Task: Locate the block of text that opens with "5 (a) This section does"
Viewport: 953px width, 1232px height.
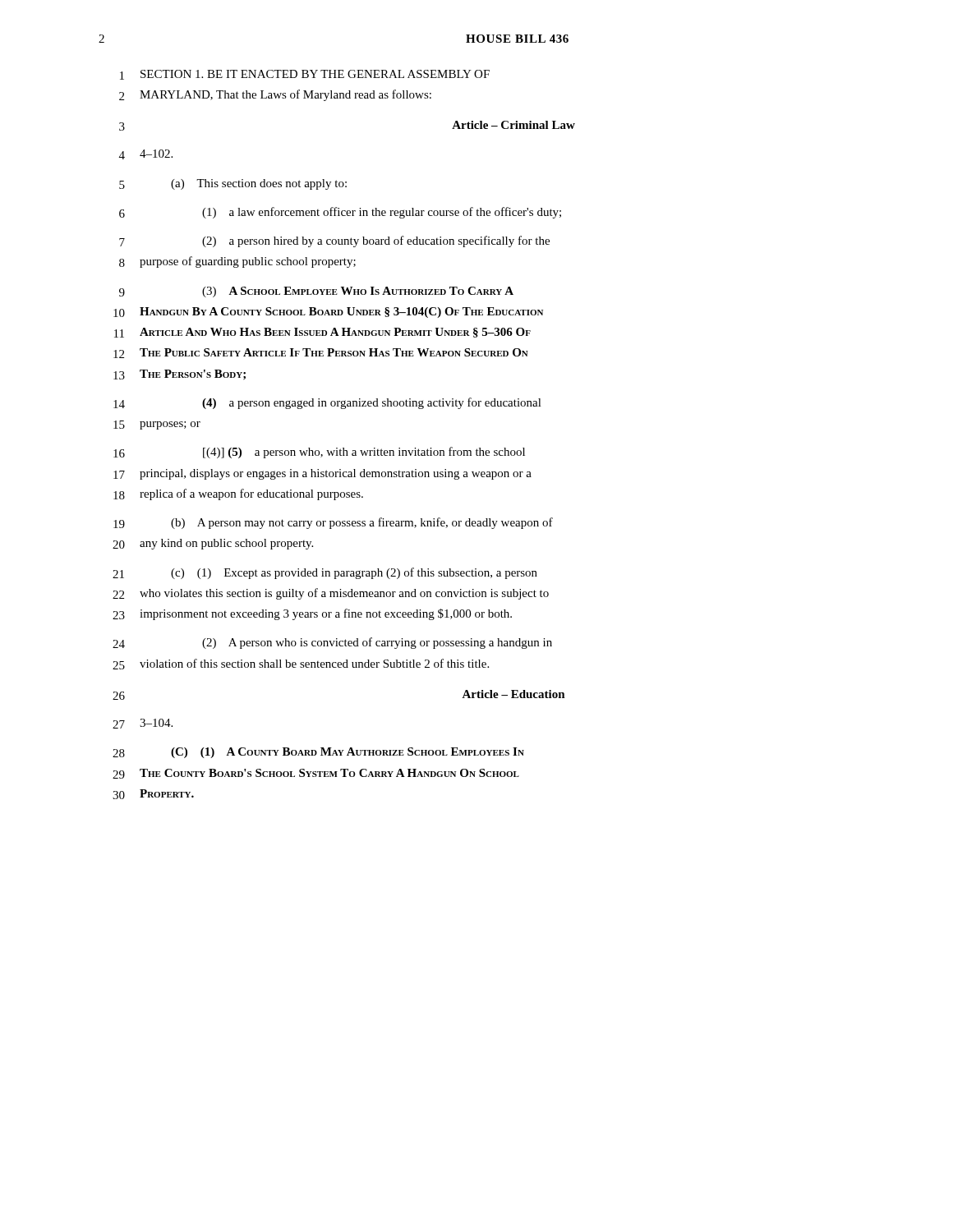Action: 233,184
